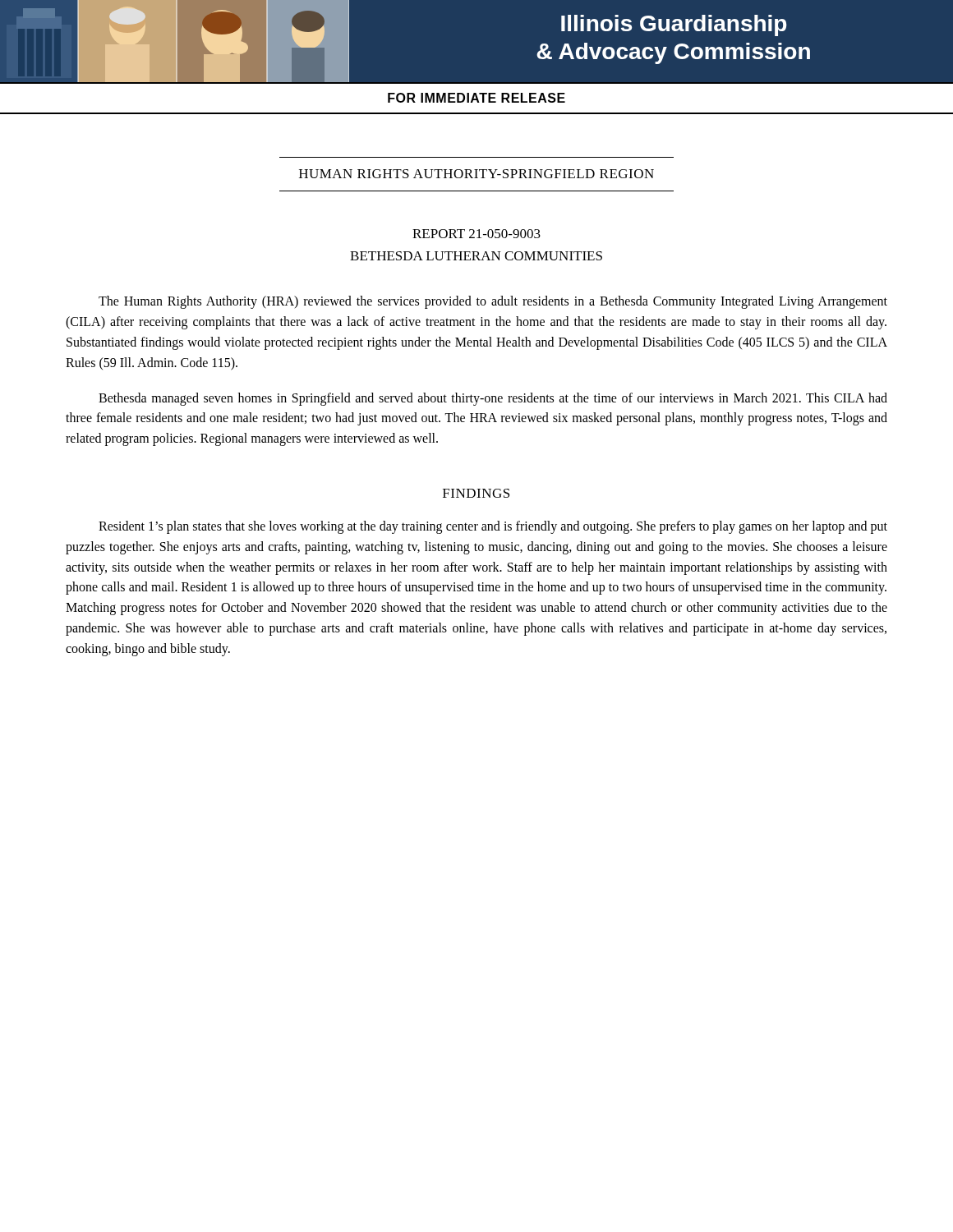Locate a logo
Viewport: 953px width, 1232px height.
pos(476,41)
